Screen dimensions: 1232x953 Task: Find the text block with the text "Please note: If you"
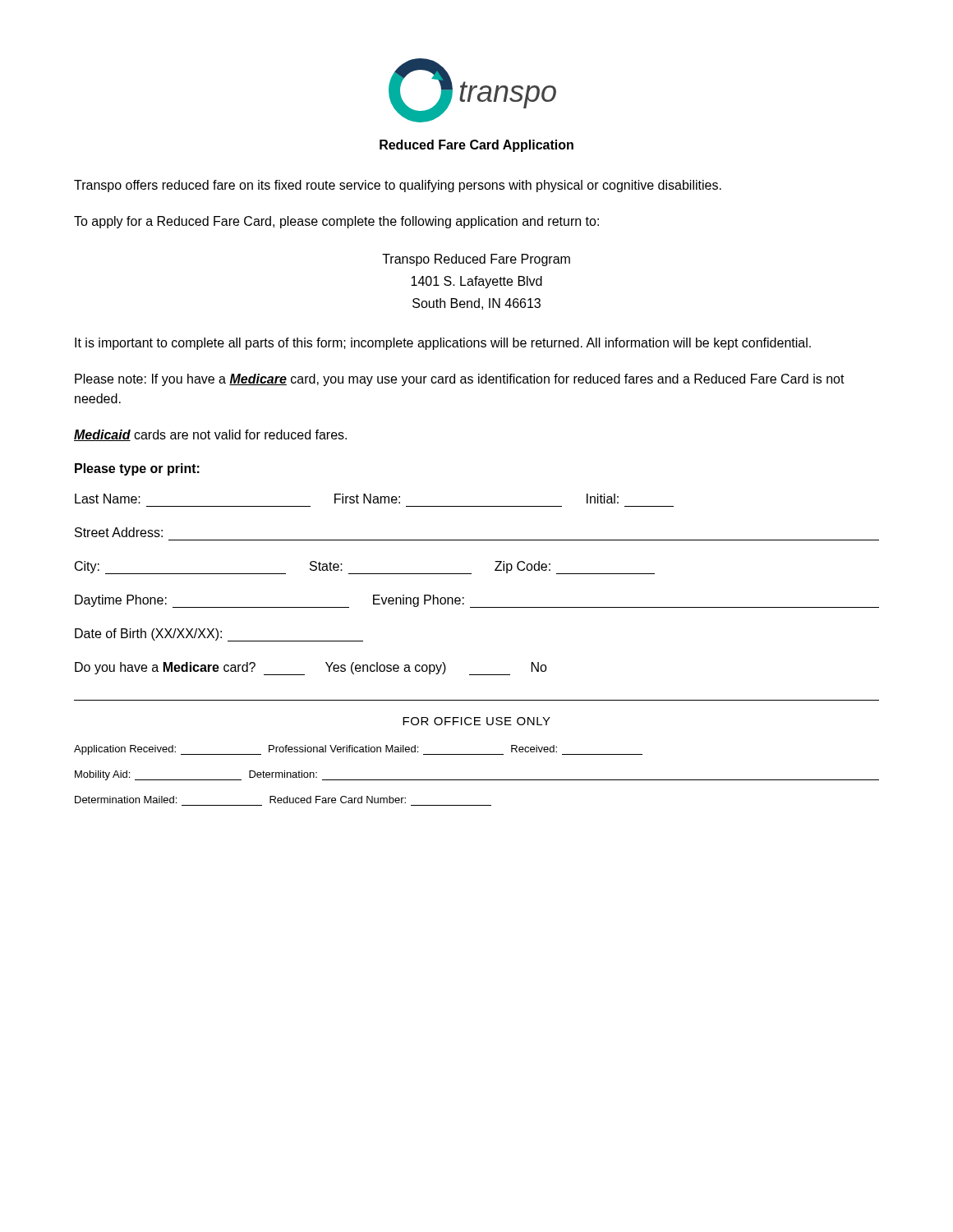[x=459, y=389]
